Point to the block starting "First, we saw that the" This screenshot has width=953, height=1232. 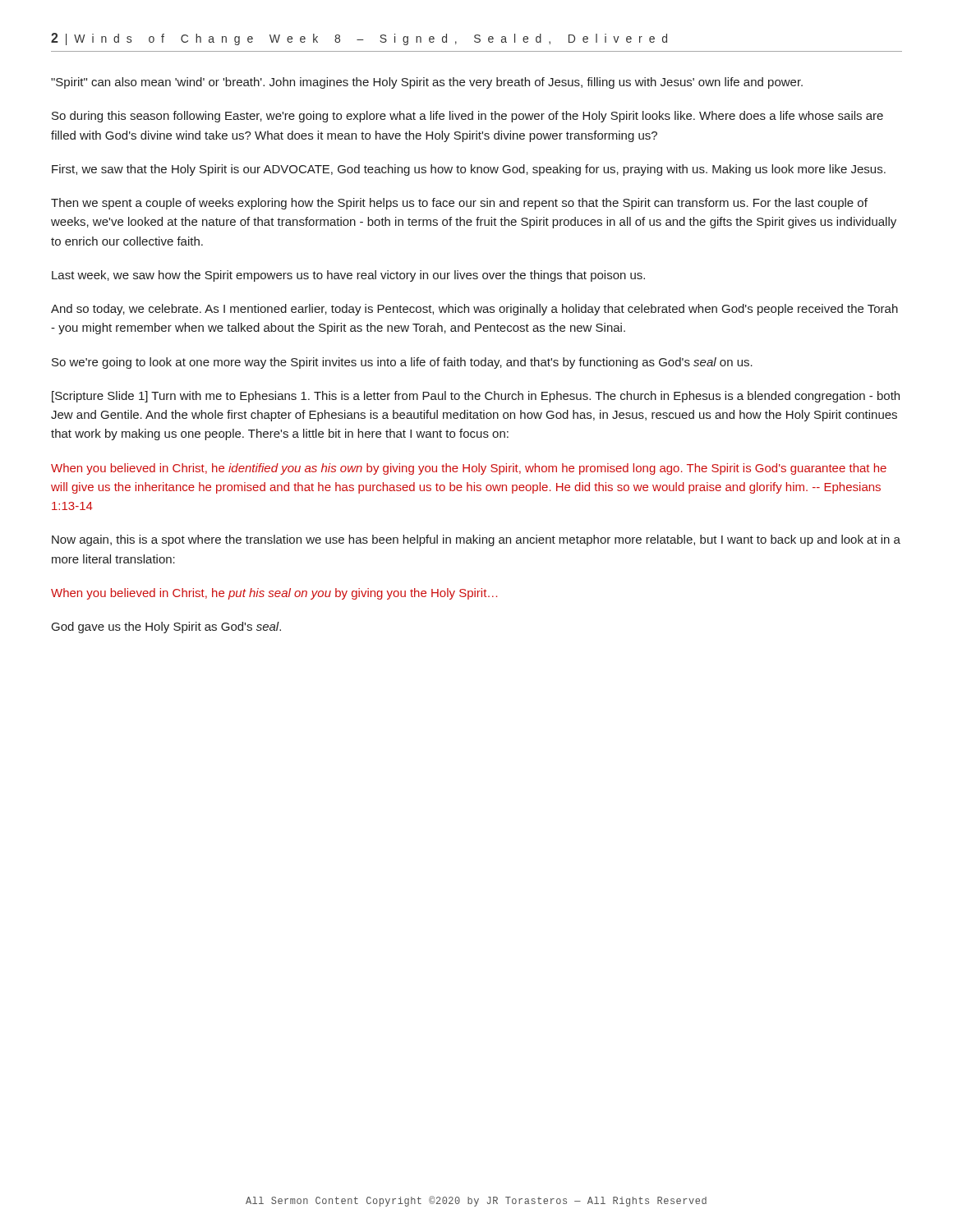tap(469, 169)
